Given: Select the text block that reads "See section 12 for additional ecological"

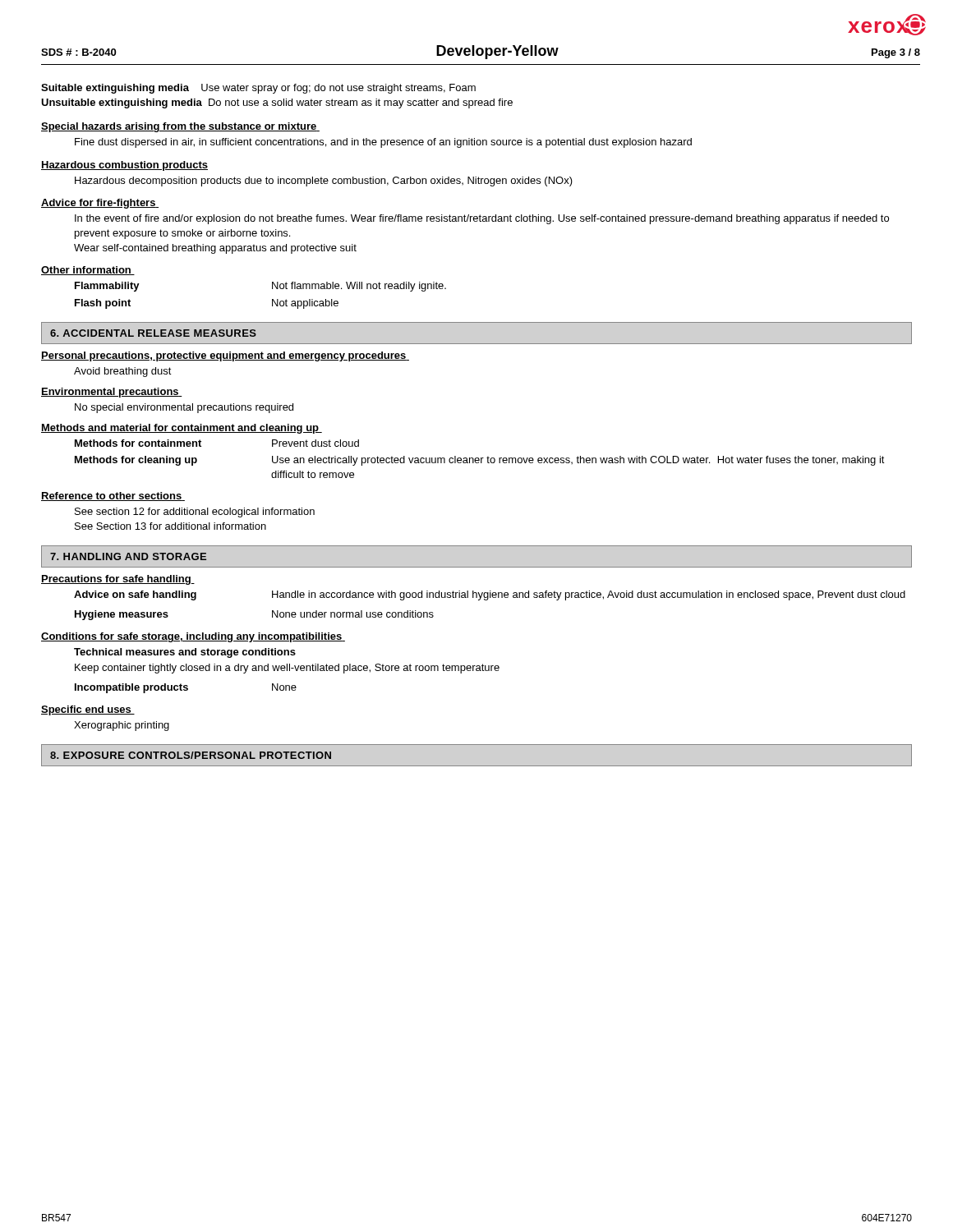Looking at the screenshot, I should click(x=194, y=518).
